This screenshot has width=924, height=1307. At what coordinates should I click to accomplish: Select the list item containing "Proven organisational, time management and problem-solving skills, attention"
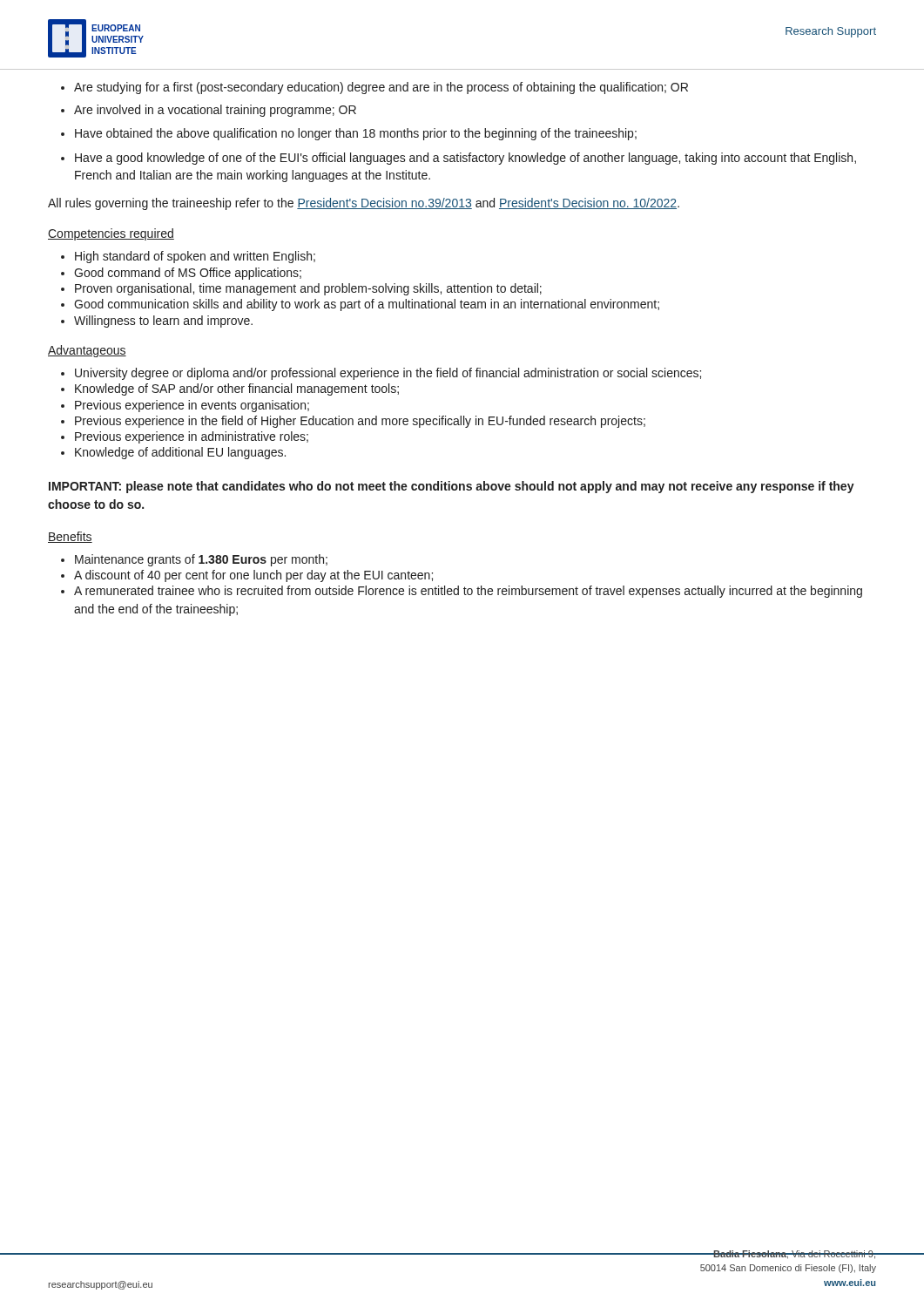[x=462, y=289]
